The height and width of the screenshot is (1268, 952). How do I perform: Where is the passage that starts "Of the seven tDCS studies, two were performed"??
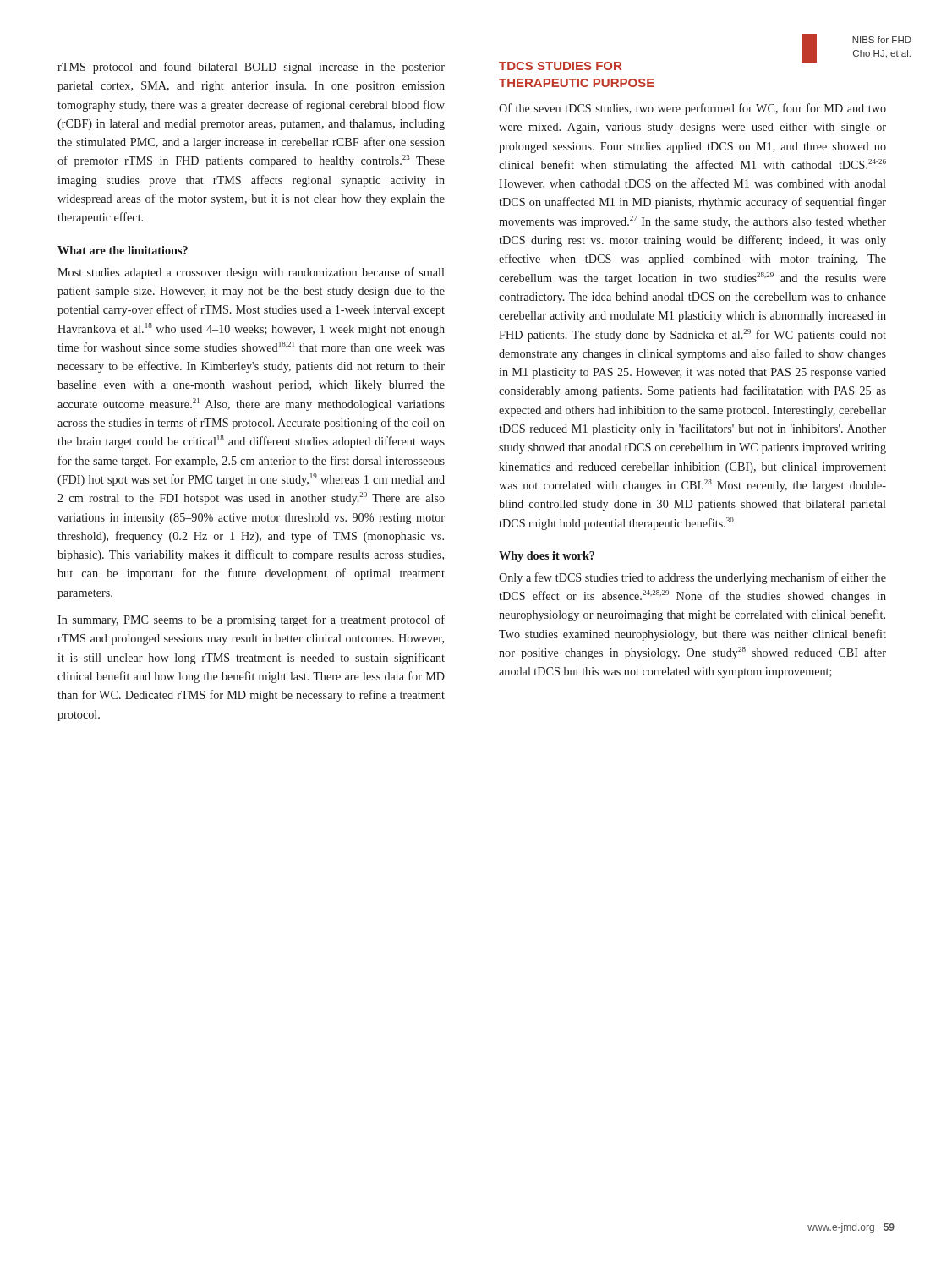coord(692,316)
